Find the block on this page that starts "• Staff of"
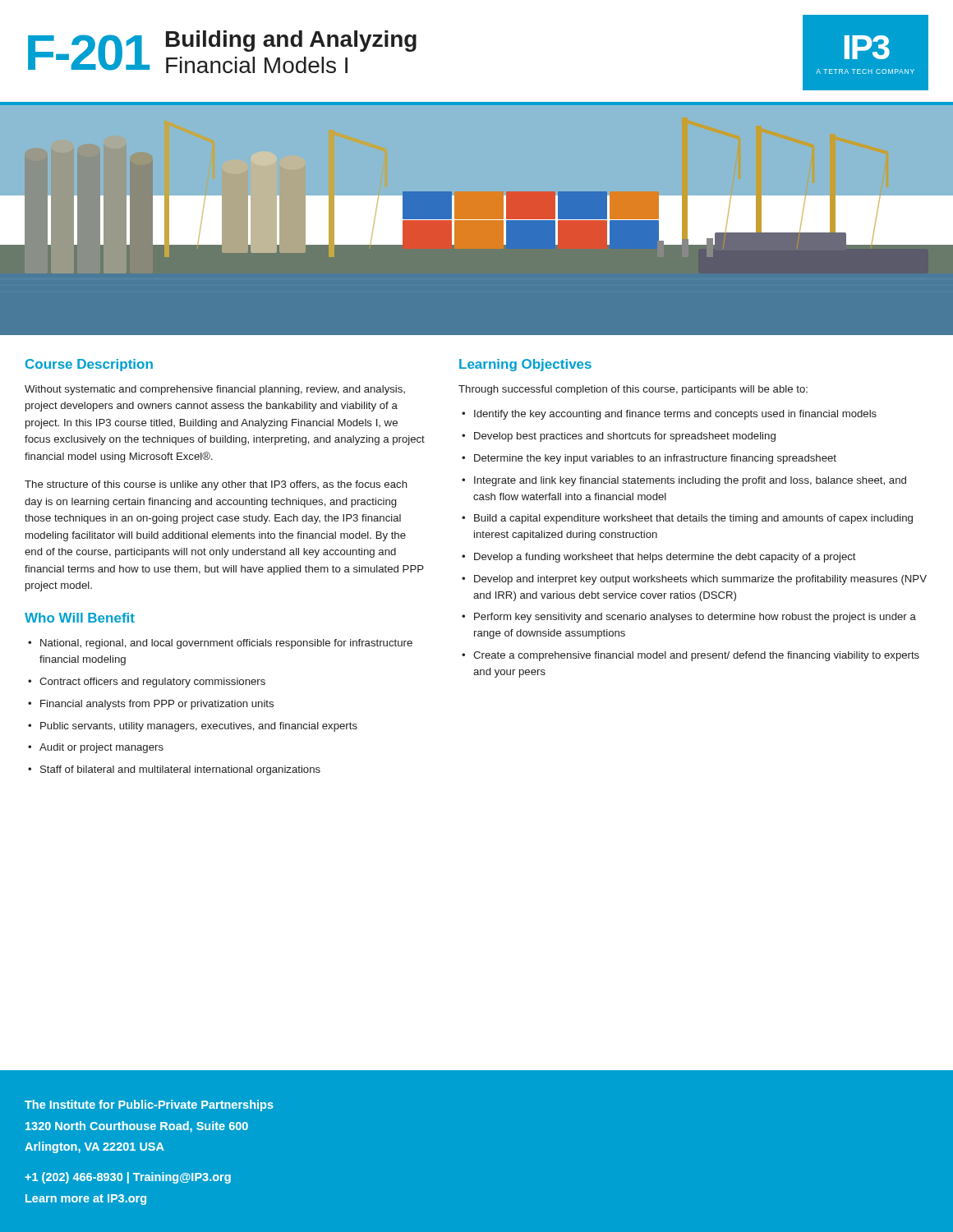The image size is (953, 1232). (174, 770)
